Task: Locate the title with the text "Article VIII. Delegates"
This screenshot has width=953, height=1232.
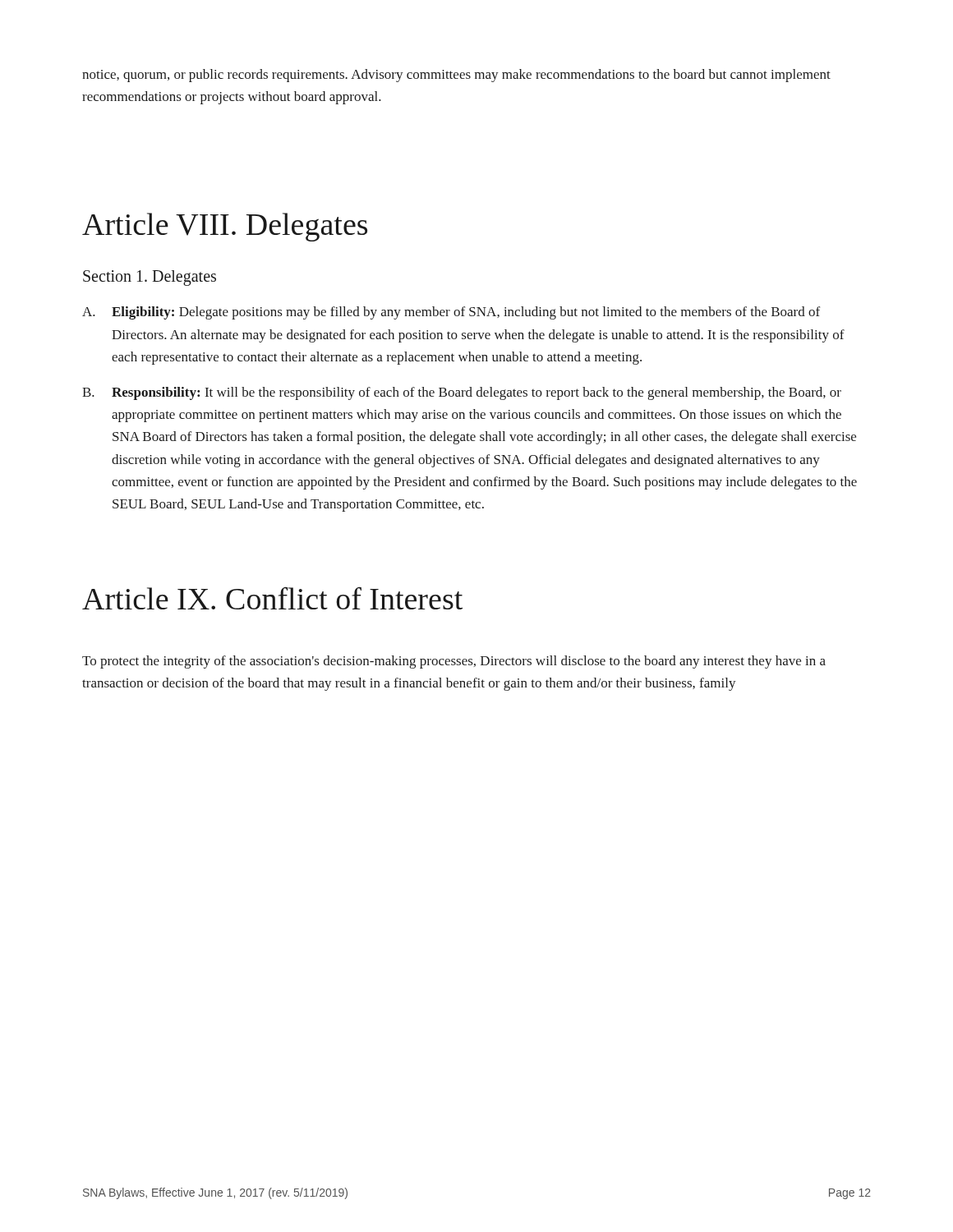Action: (x=225, y=227)
